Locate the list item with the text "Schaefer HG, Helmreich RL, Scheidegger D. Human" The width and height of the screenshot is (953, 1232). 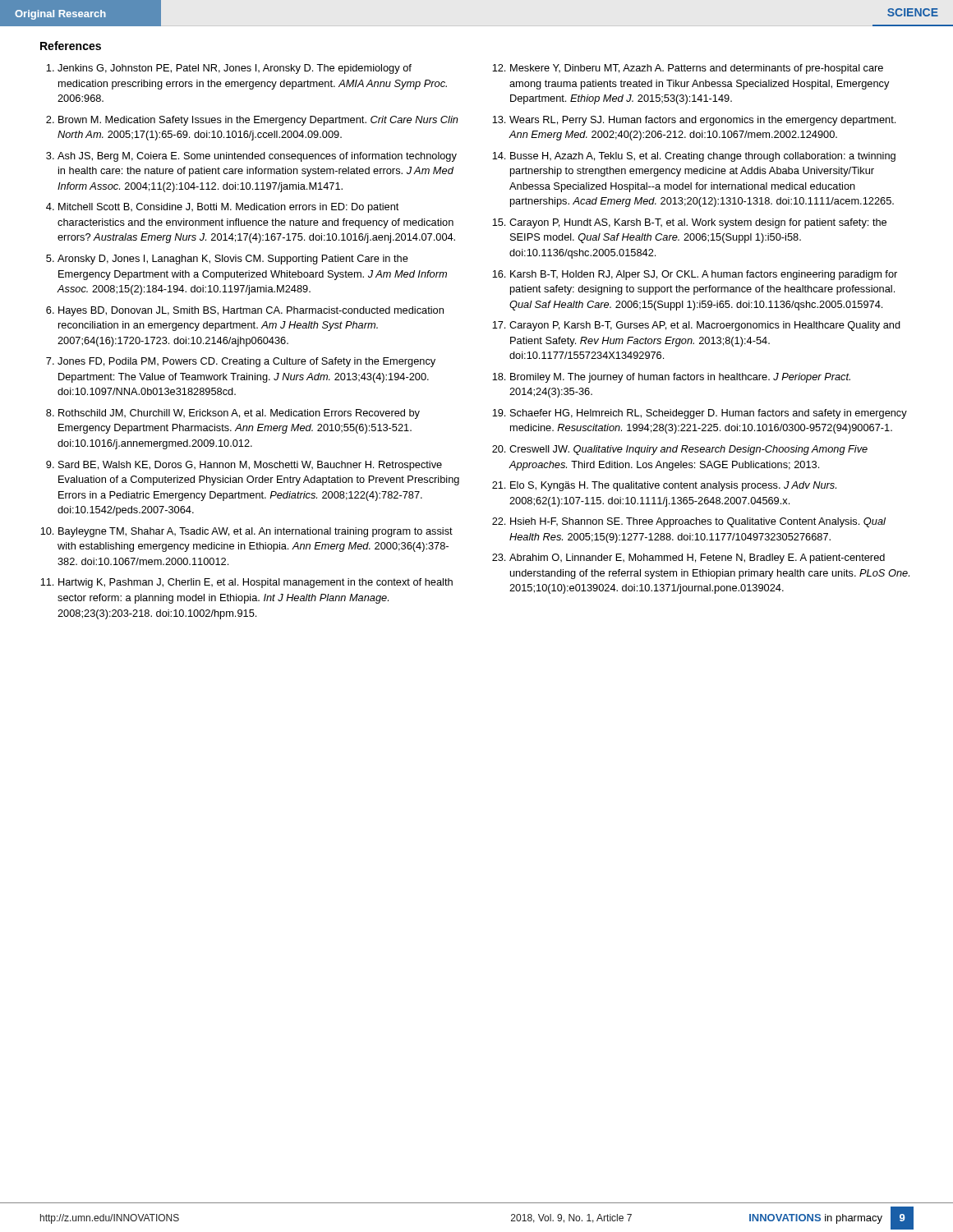click(708, 420)
